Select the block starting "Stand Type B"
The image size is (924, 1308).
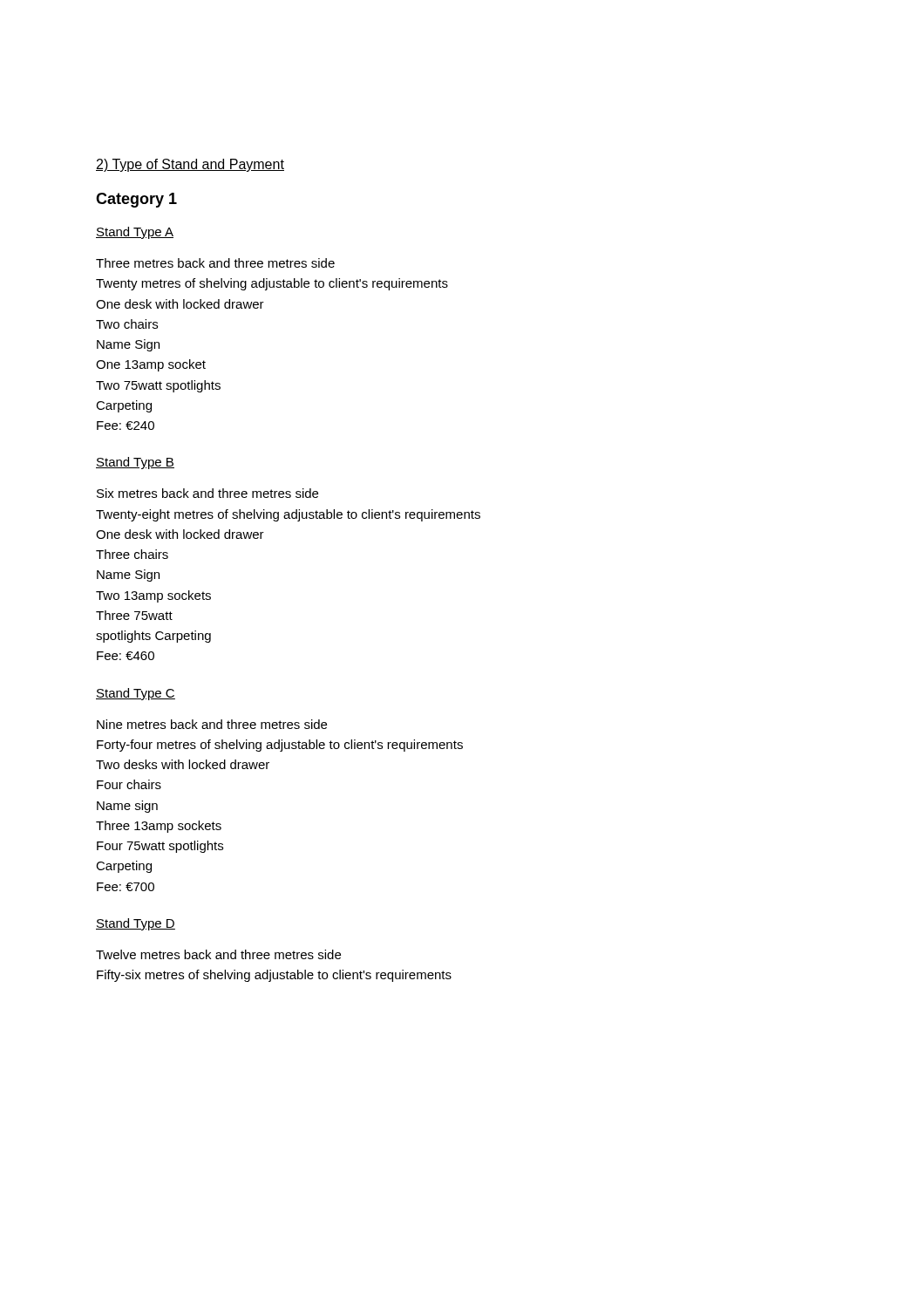coord(135,463)
